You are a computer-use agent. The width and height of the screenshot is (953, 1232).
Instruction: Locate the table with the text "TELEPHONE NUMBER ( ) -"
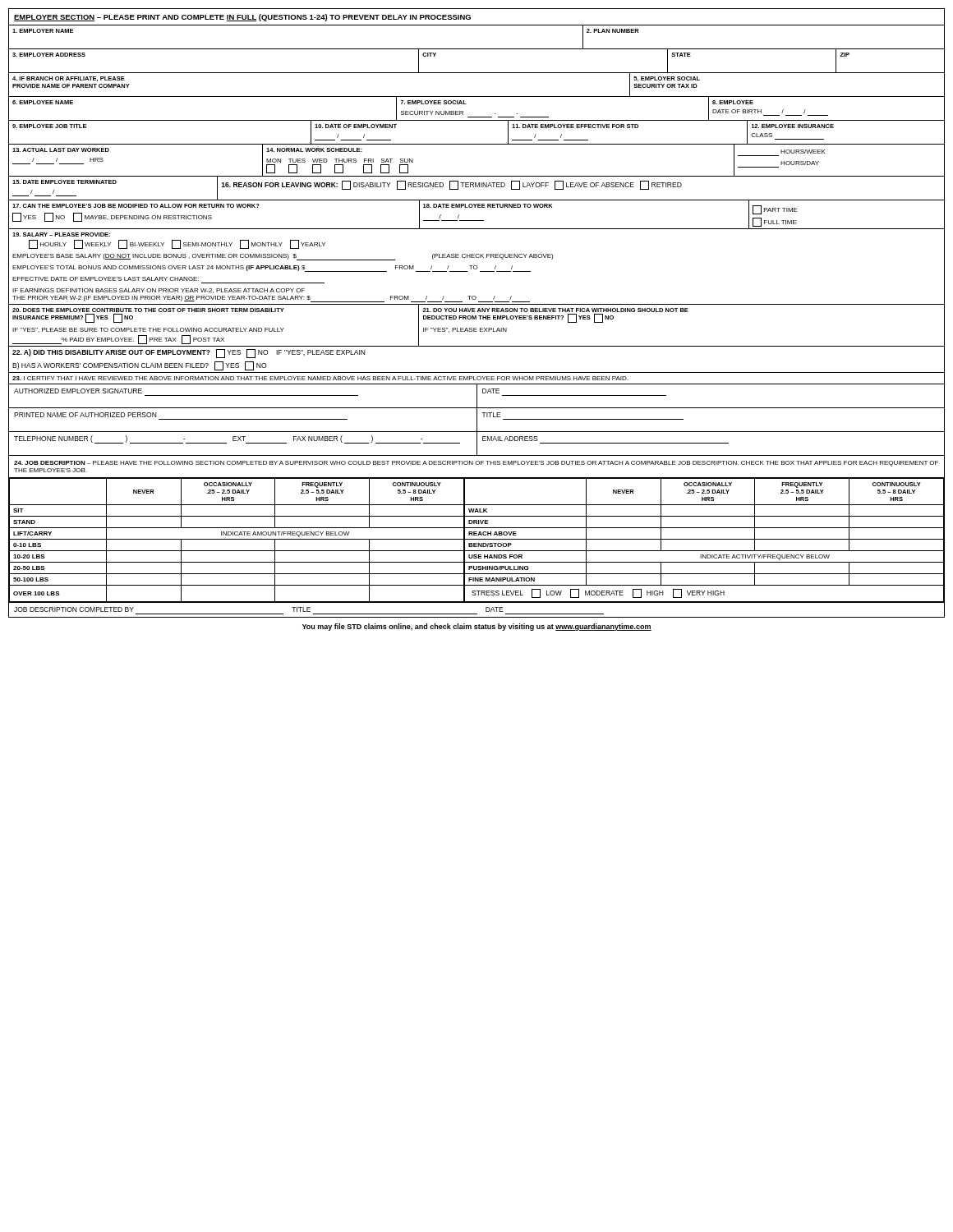(476, 443)
